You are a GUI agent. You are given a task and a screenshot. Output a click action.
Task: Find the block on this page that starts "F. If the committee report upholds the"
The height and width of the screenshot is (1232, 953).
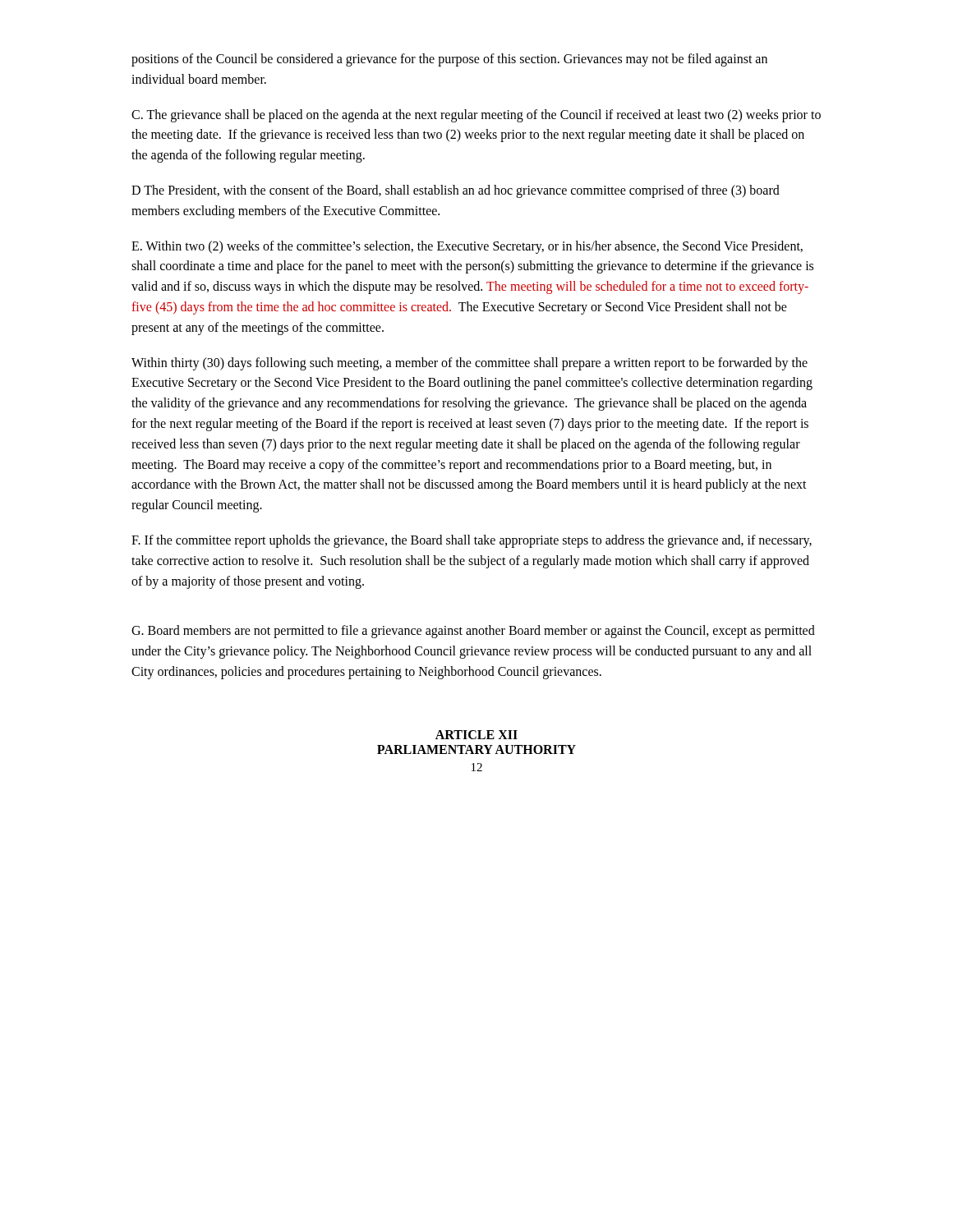472,560
